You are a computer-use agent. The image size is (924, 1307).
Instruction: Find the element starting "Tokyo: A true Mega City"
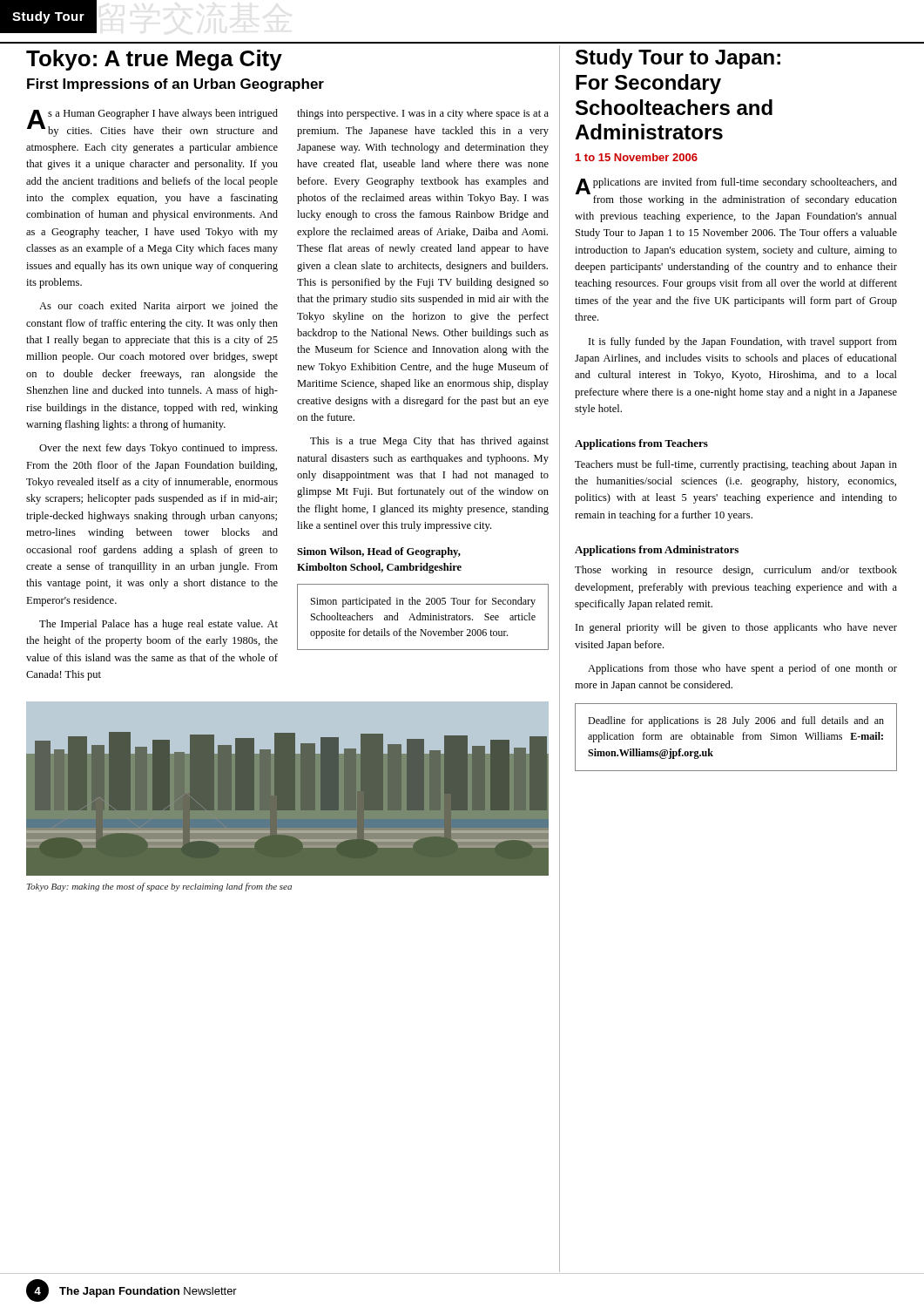[154, 59]
